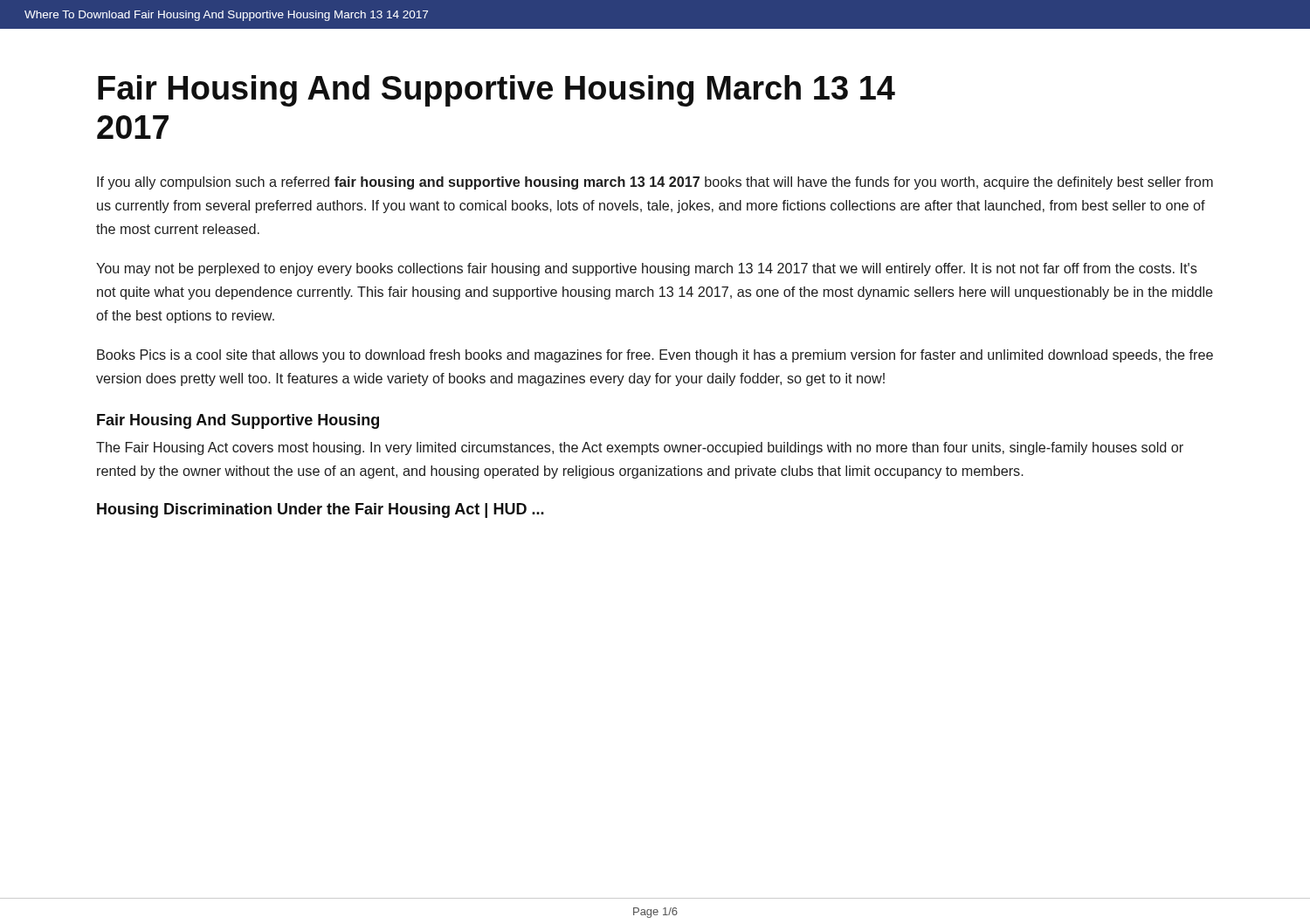Click on the text block with the text "If you ally compulsion such a"
1310x924 pixels.
click(655, 205)
